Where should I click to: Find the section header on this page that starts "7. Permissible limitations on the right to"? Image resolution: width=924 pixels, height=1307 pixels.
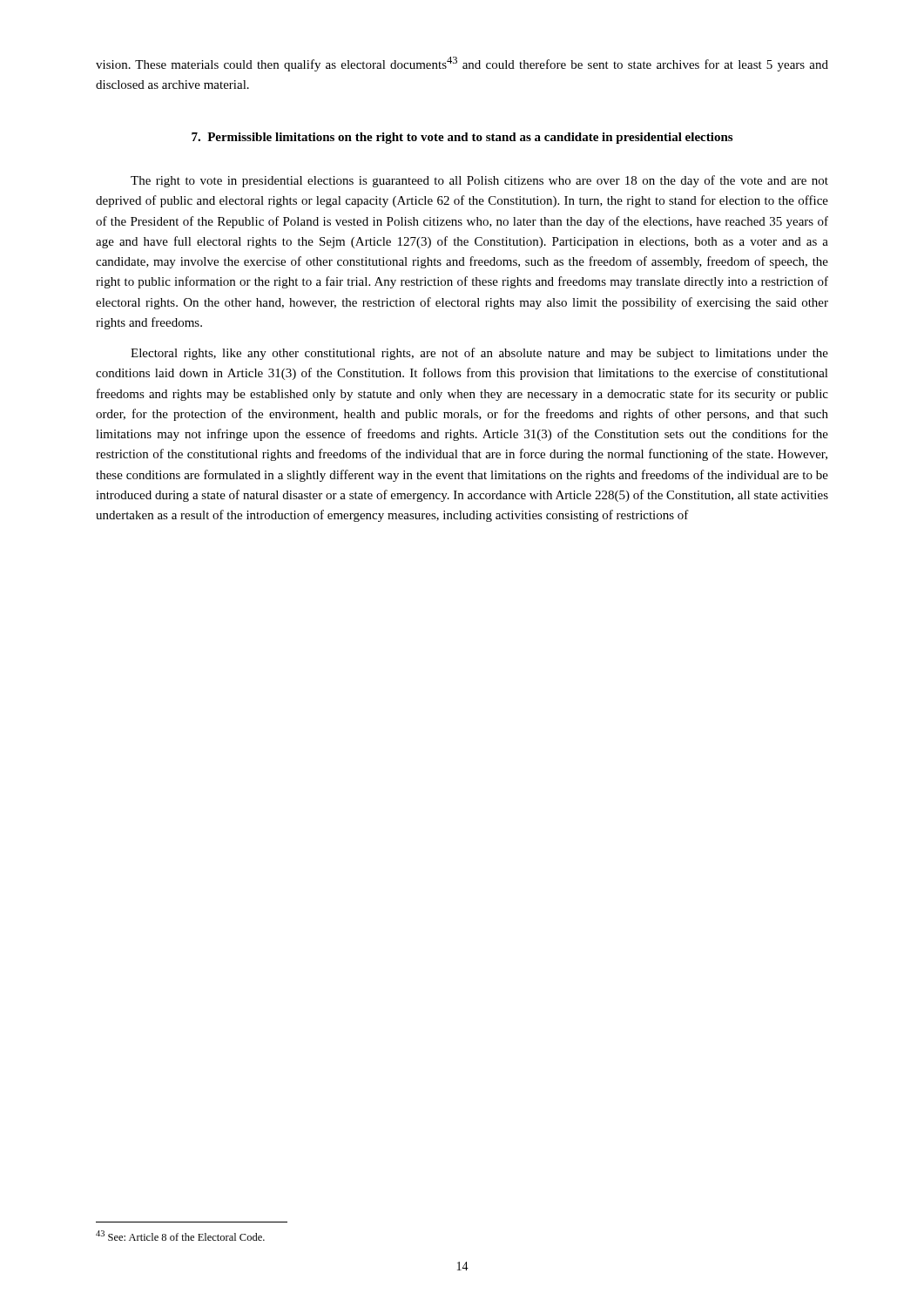click(462, 137)
